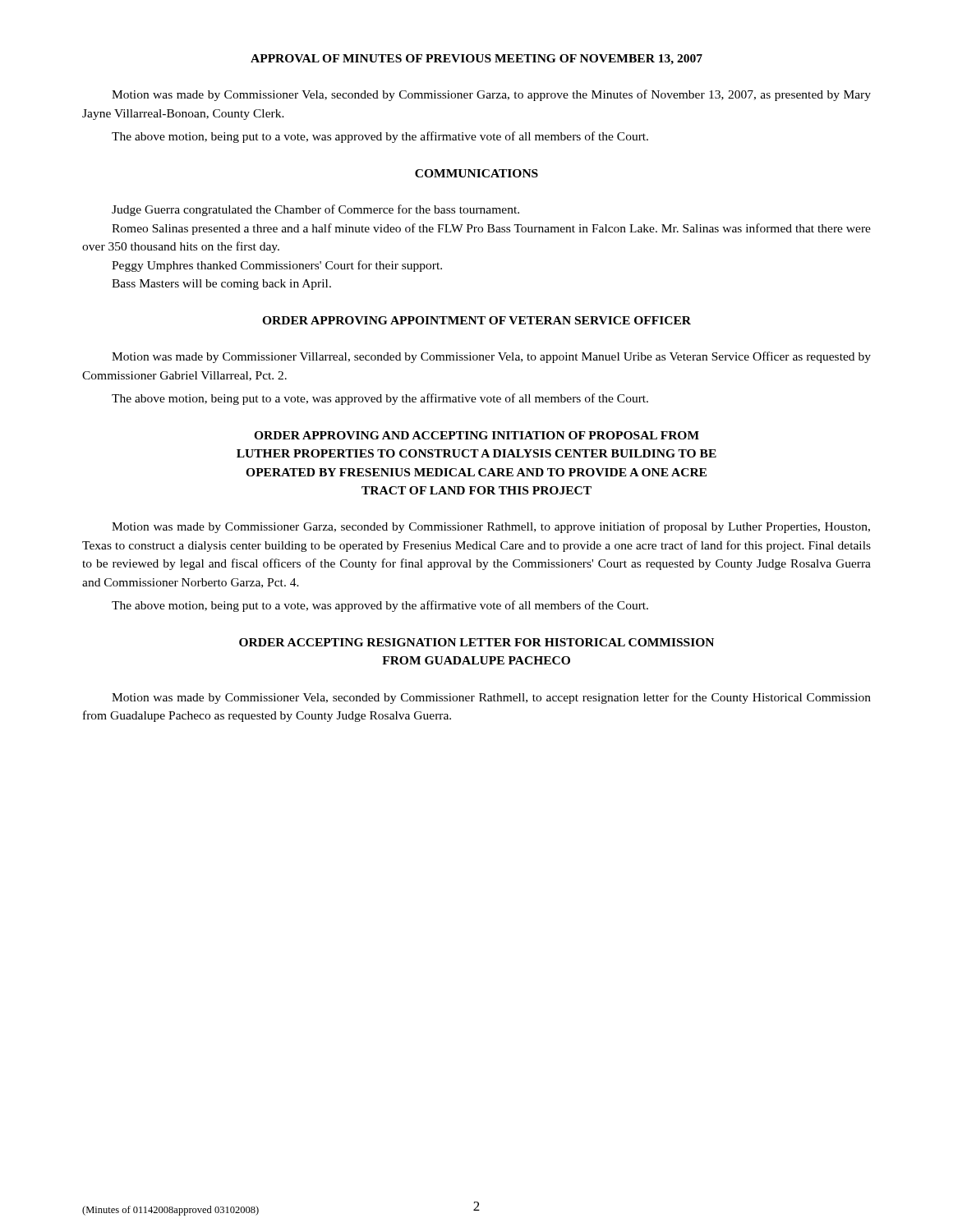The width and height of the screenshot is (953, 1232).
Task: Click the section header that begins "ORDER APPROVING APPOINTMENT"
Action: (476, 320)
